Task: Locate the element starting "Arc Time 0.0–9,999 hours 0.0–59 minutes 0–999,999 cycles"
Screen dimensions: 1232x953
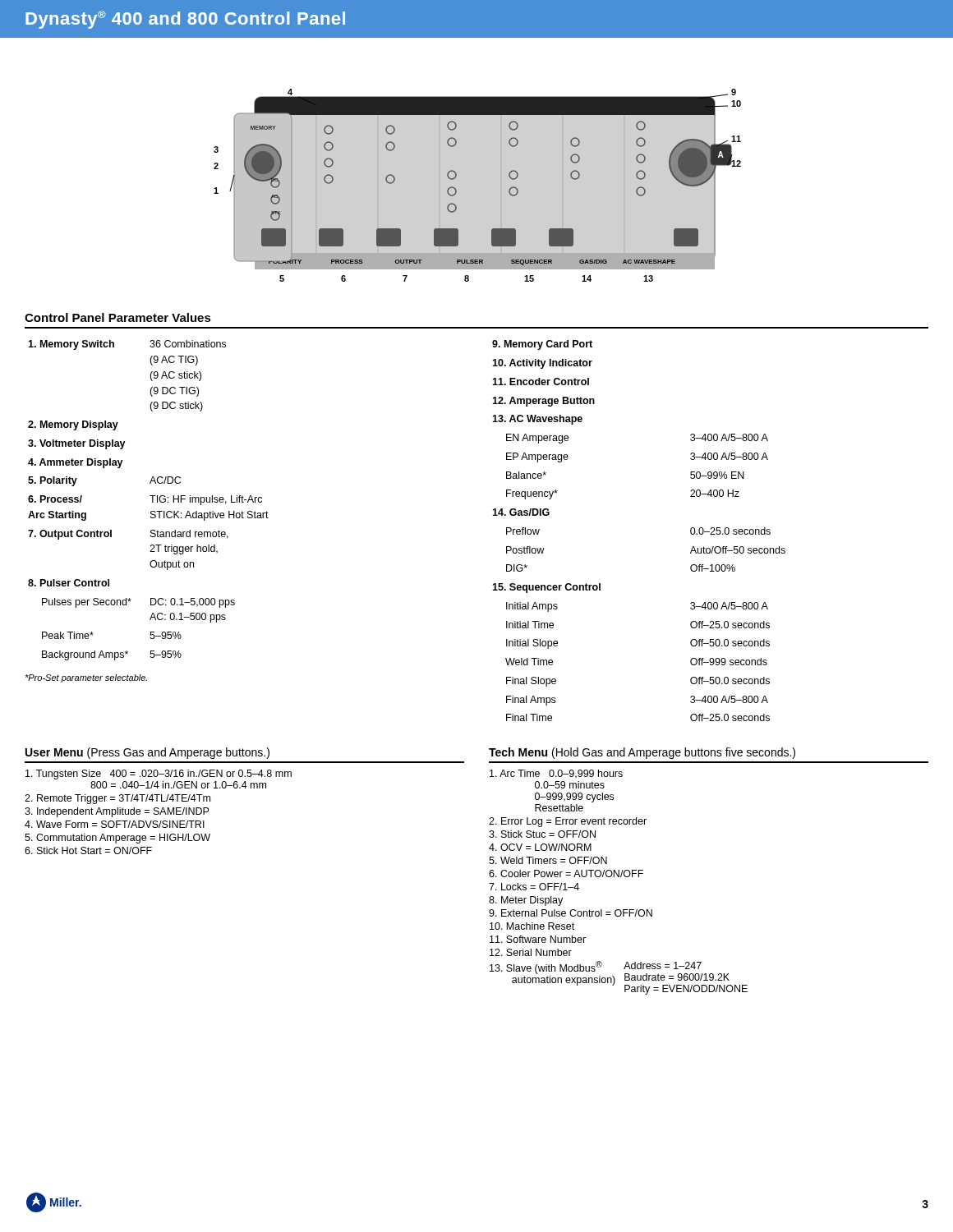Action: pyautogui.click(x=556, y=791)
